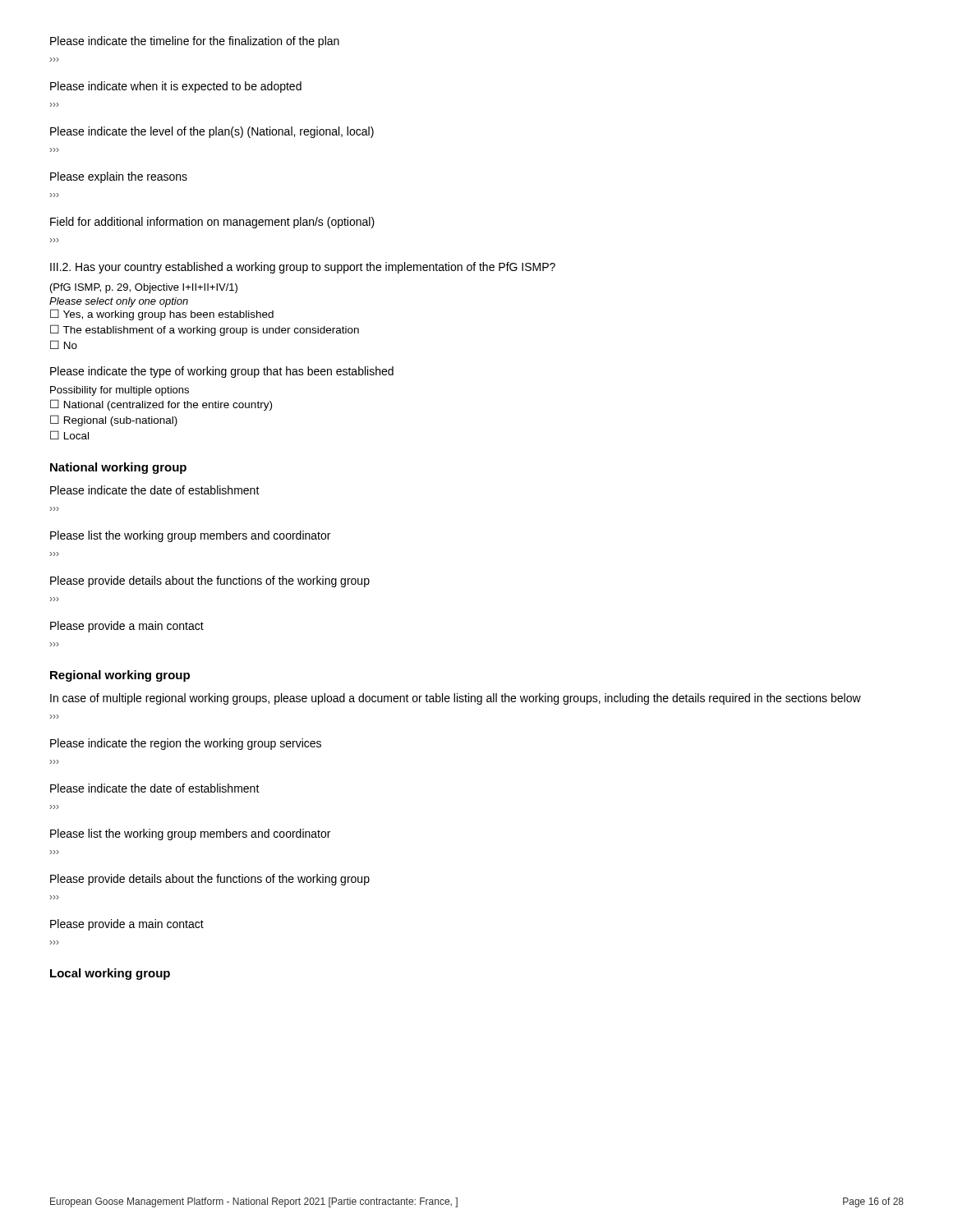Click on the passage starting "Please indicate when it is expected to"
This screenshot has height=1232, width=953.
(176, 86)
